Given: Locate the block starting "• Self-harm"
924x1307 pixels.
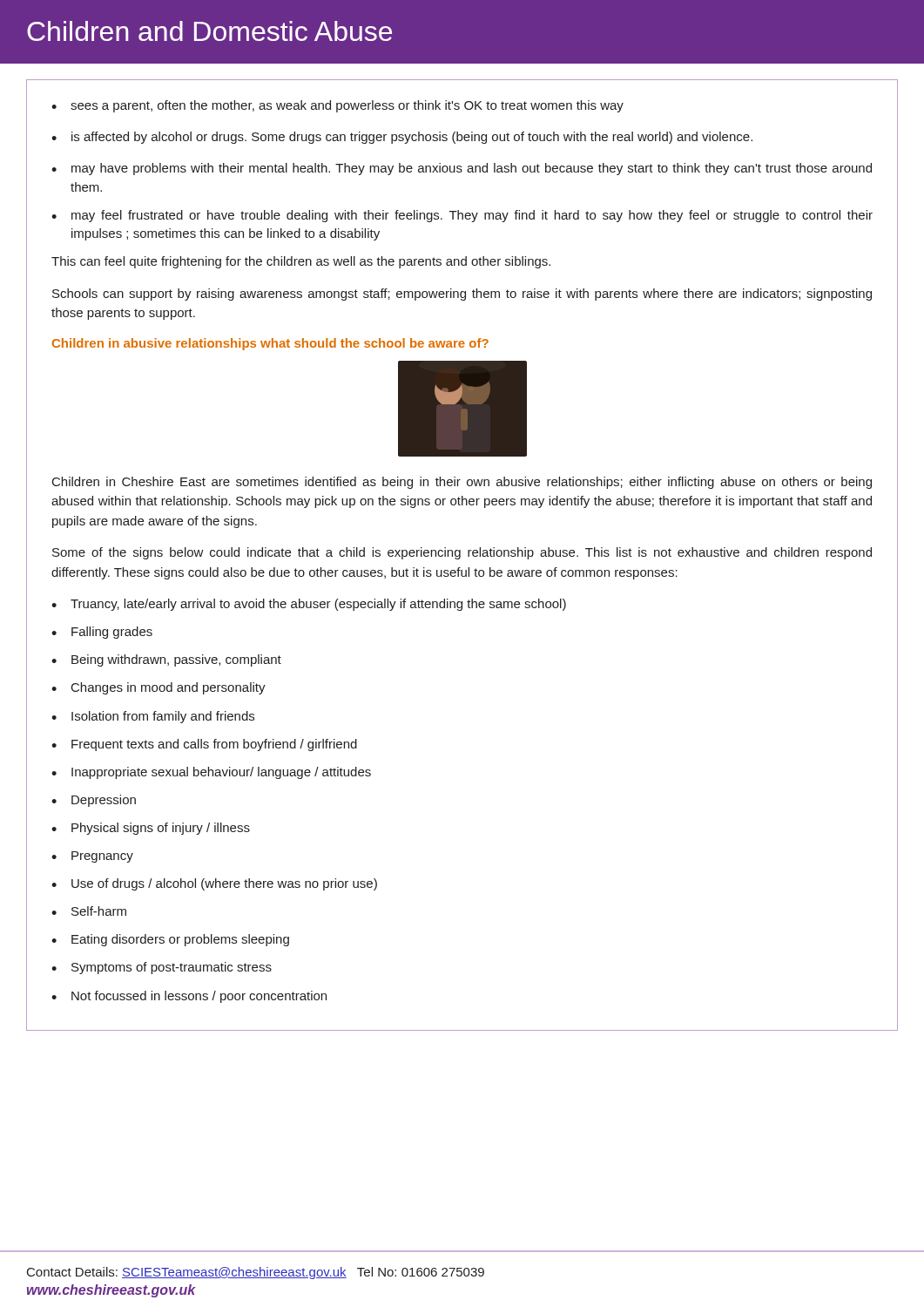Looking at the screenshot, I should [89, 911].
